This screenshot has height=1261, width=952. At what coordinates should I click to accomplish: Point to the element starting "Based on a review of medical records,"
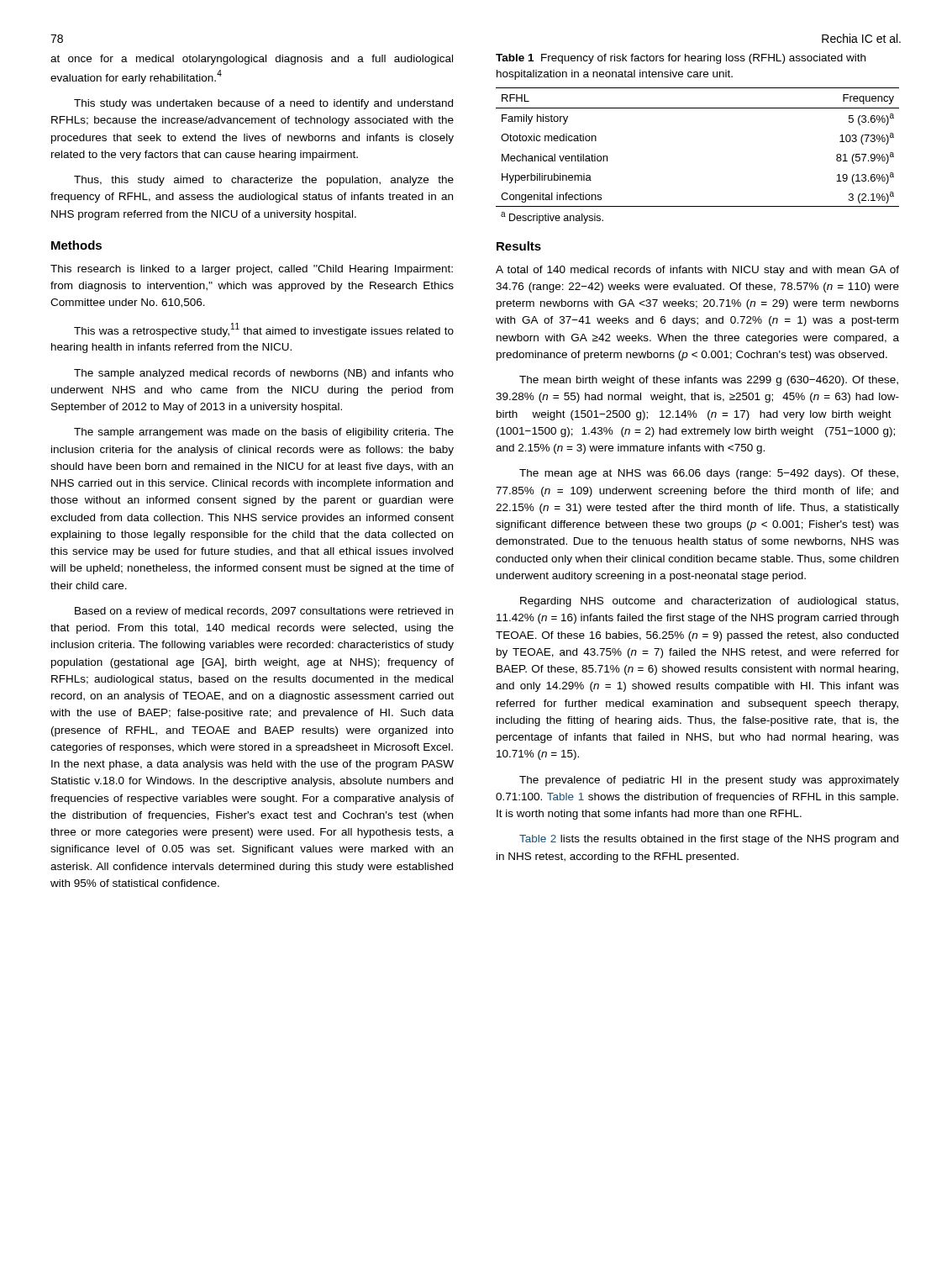click(x=252, y=747)
